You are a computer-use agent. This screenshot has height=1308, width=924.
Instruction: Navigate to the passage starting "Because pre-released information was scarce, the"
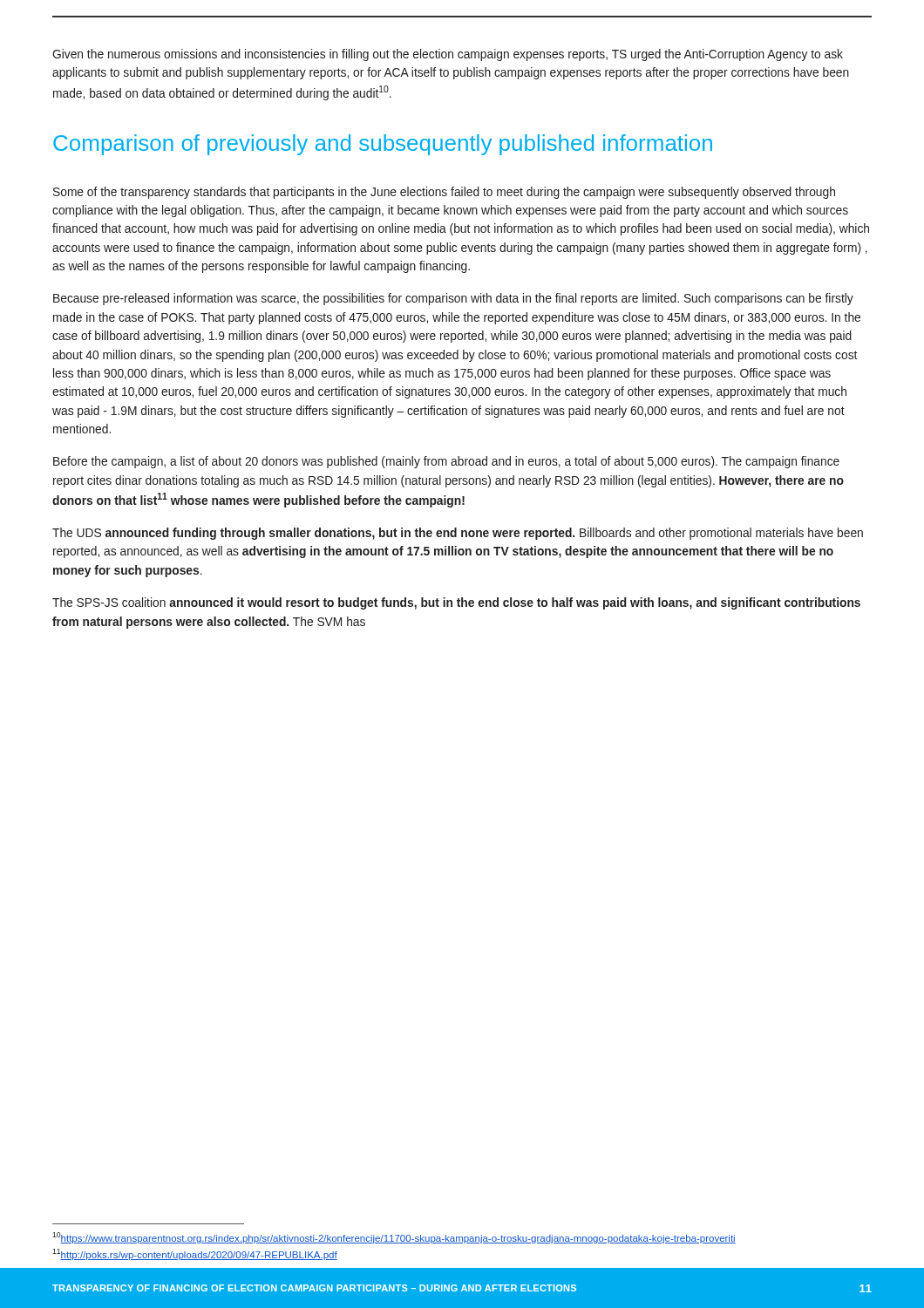pyautogui.click(x=457, y=364)
